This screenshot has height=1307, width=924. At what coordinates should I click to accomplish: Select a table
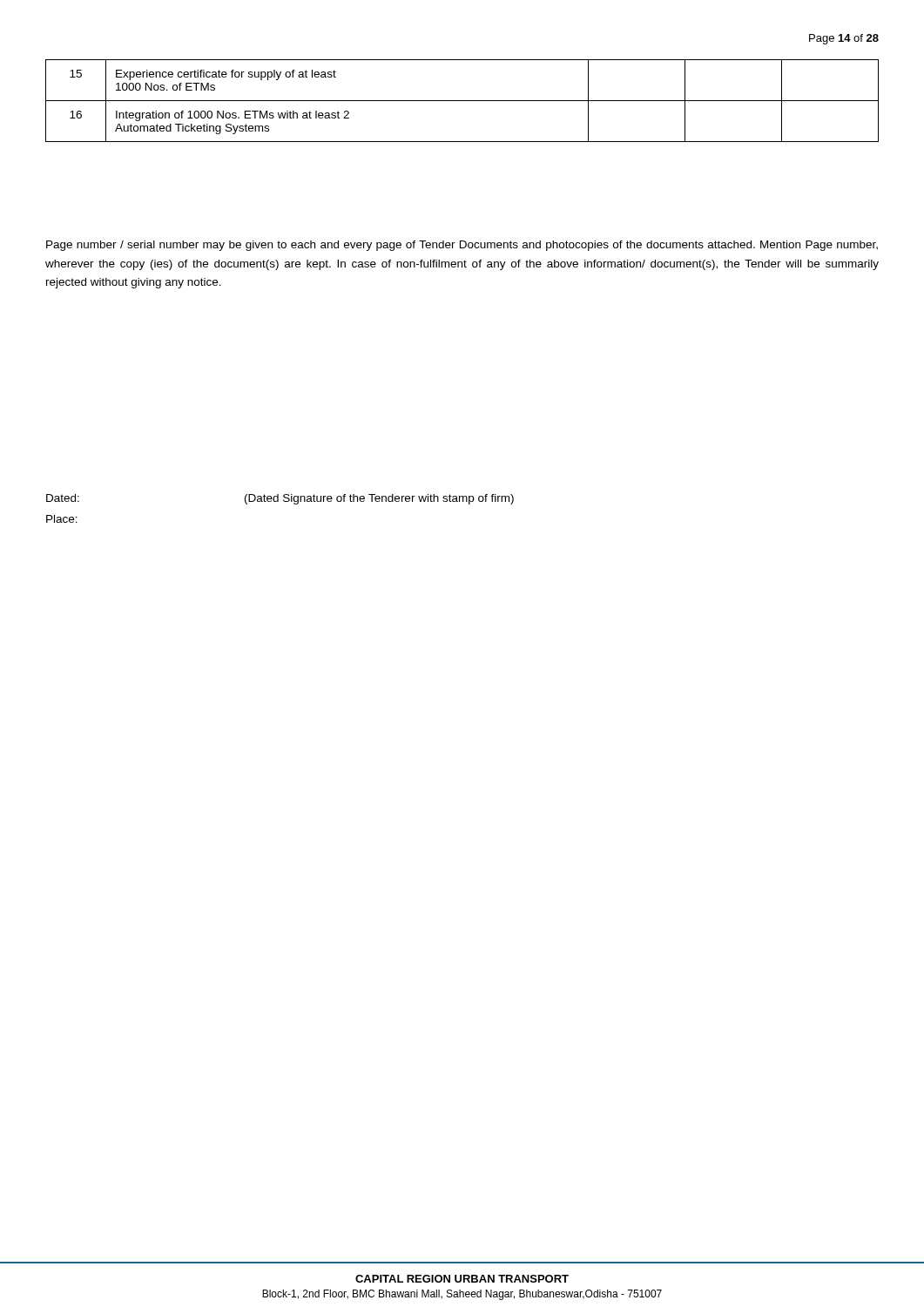click(462, 101)
